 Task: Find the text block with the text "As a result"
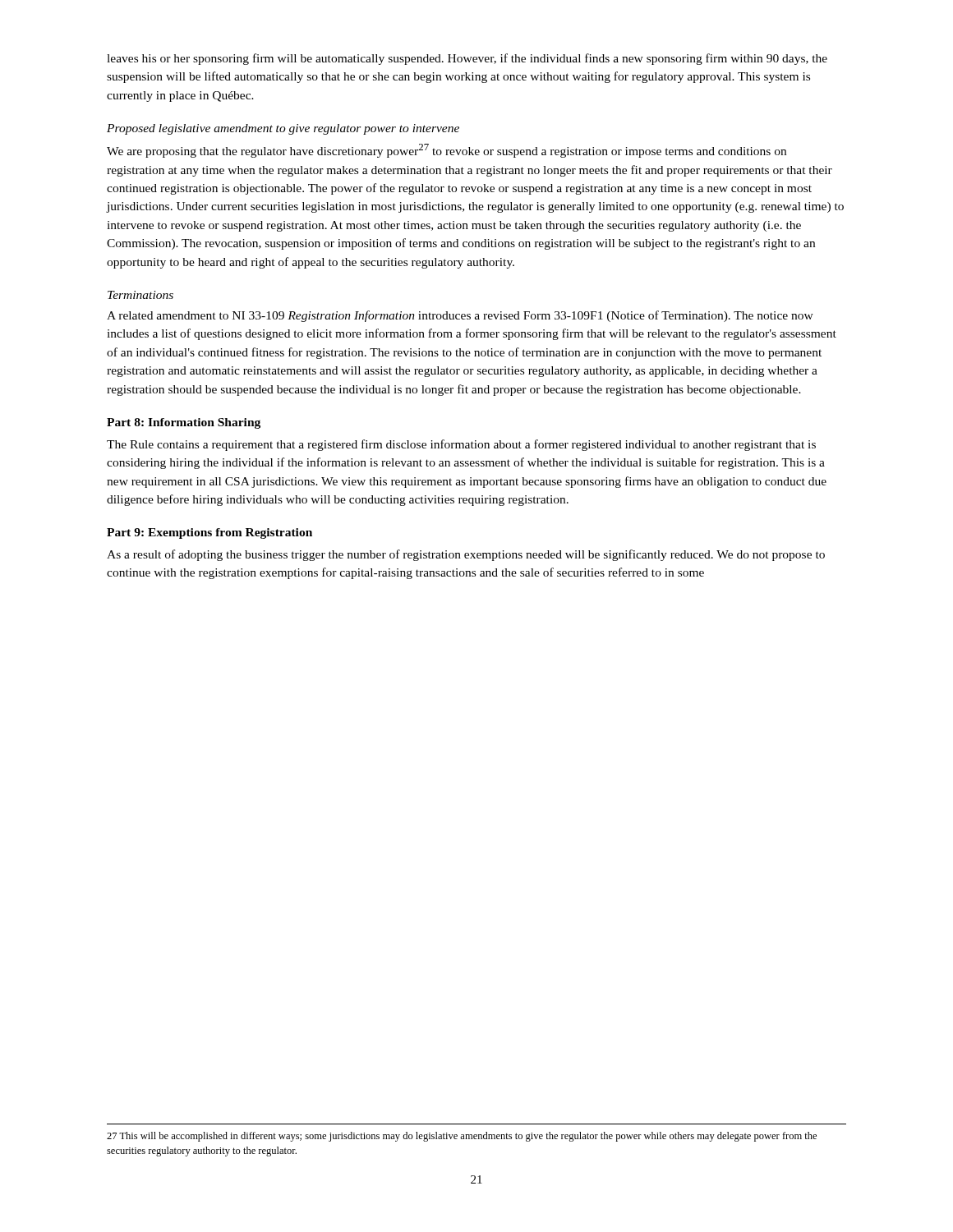click(476, 564)
